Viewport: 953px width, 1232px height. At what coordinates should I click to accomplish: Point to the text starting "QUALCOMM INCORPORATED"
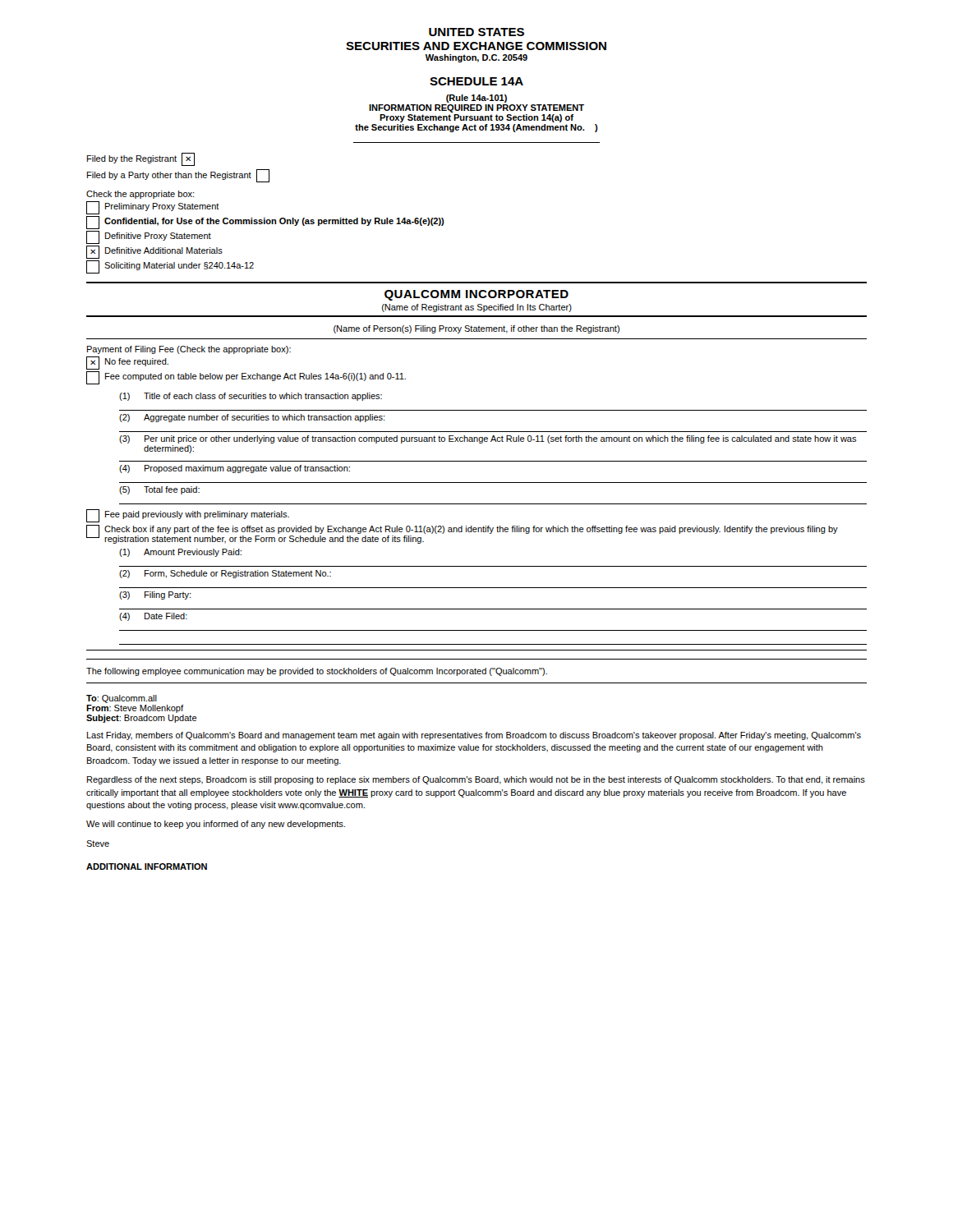pos(476,294)
